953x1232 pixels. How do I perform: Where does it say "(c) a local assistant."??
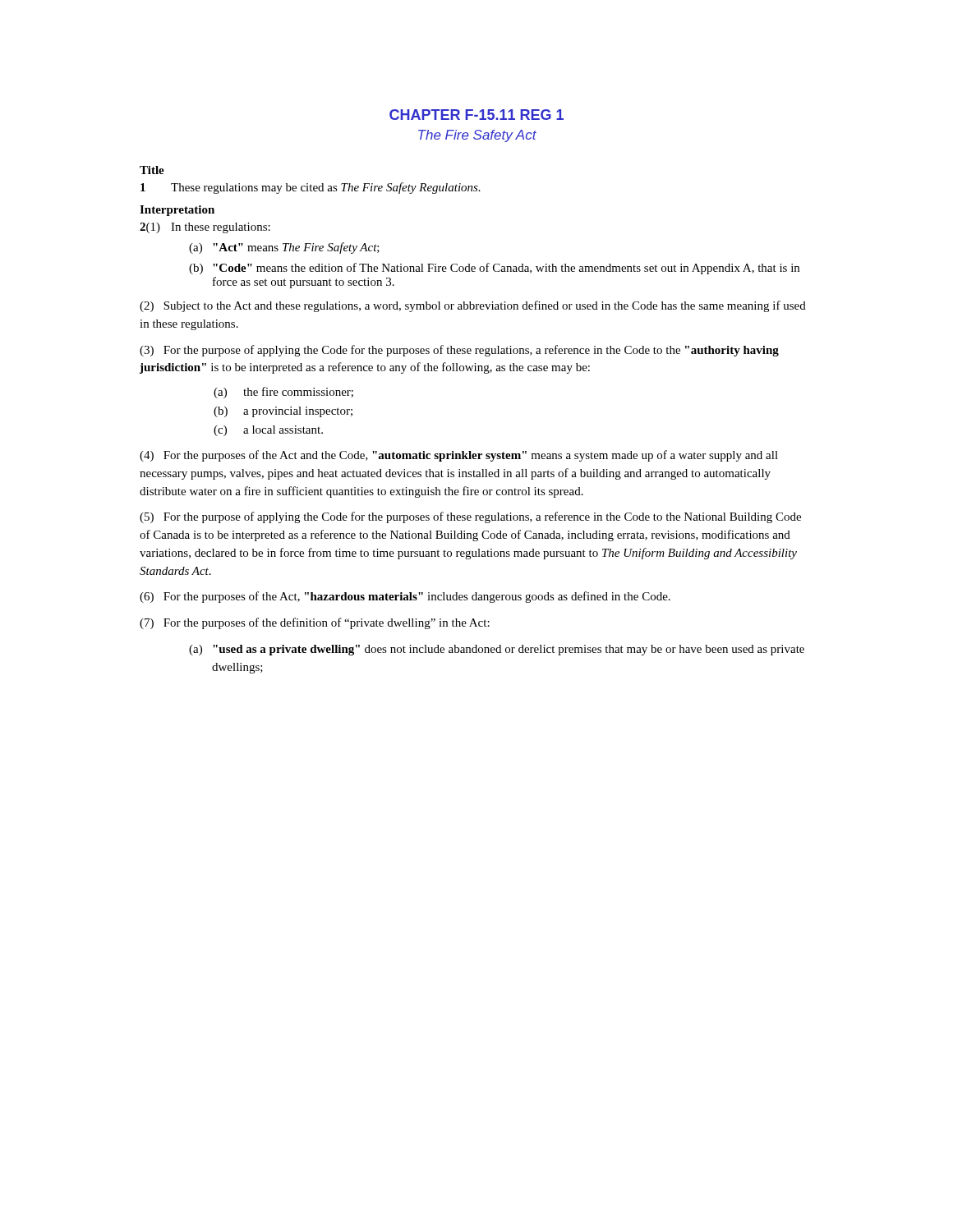pos(269,430)
